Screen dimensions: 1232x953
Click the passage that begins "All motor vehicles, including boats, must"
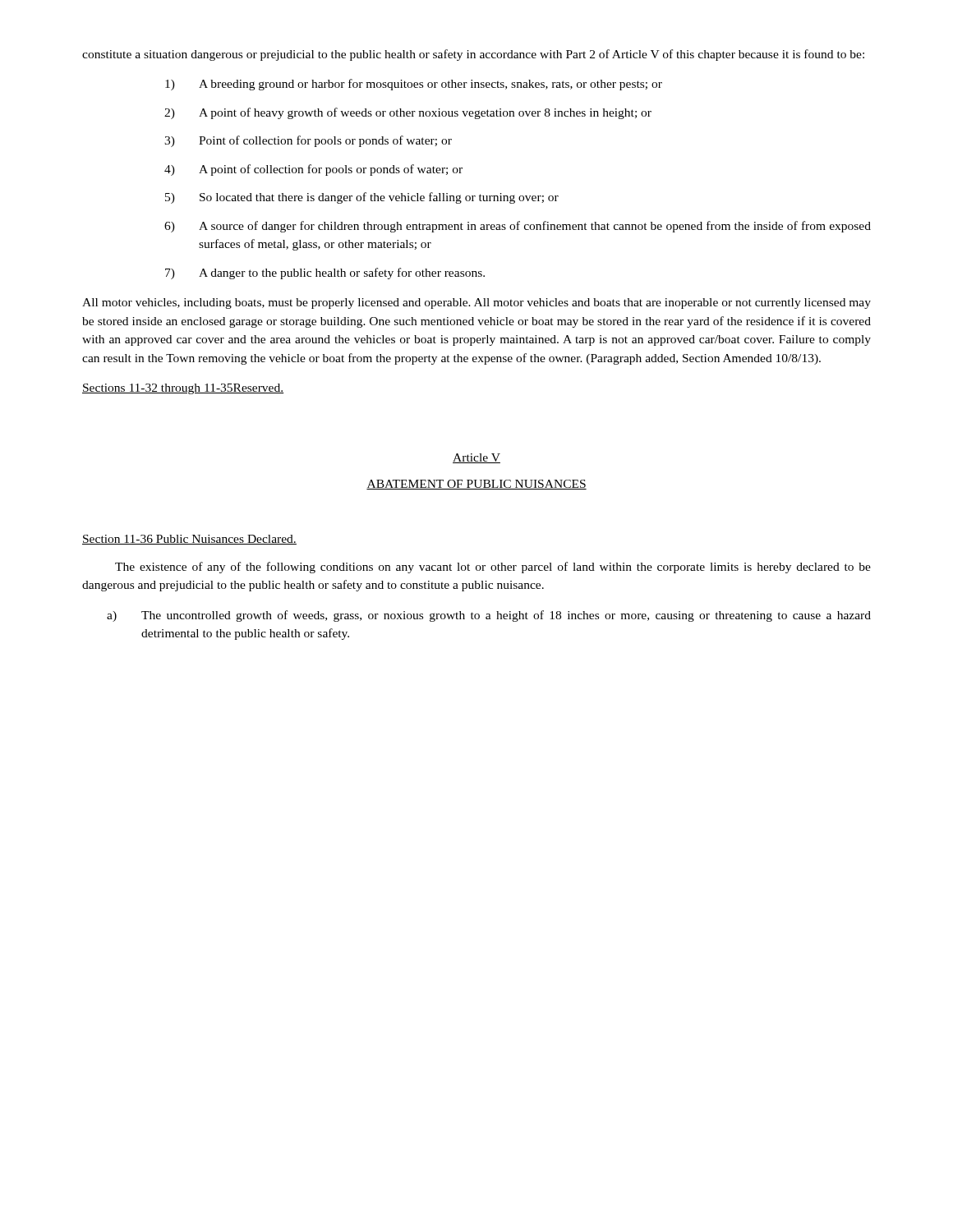(x=476, y=330)
